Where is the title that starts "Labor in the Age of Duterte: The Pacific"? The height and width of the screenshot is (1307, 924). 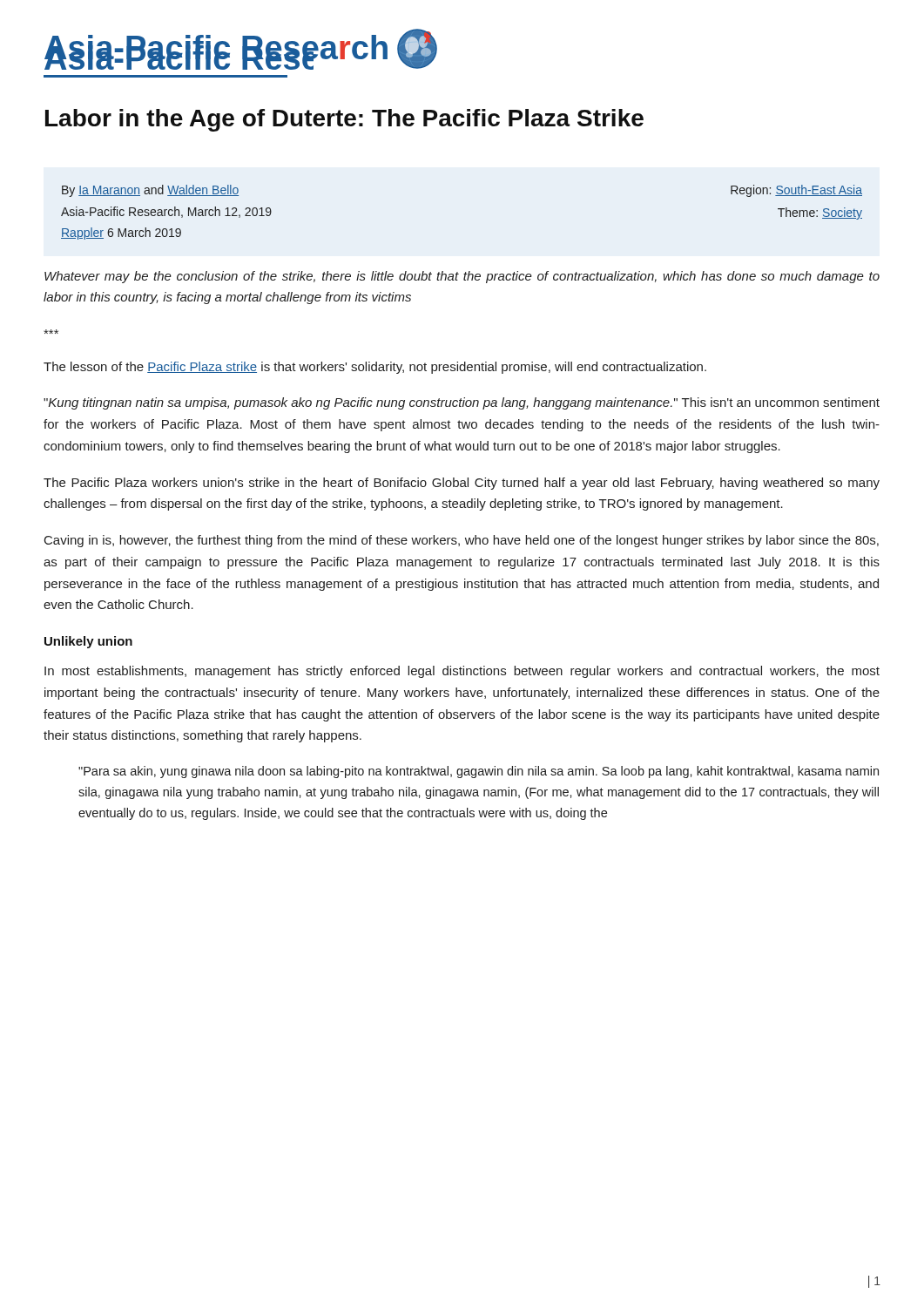[x=462, y=118]
